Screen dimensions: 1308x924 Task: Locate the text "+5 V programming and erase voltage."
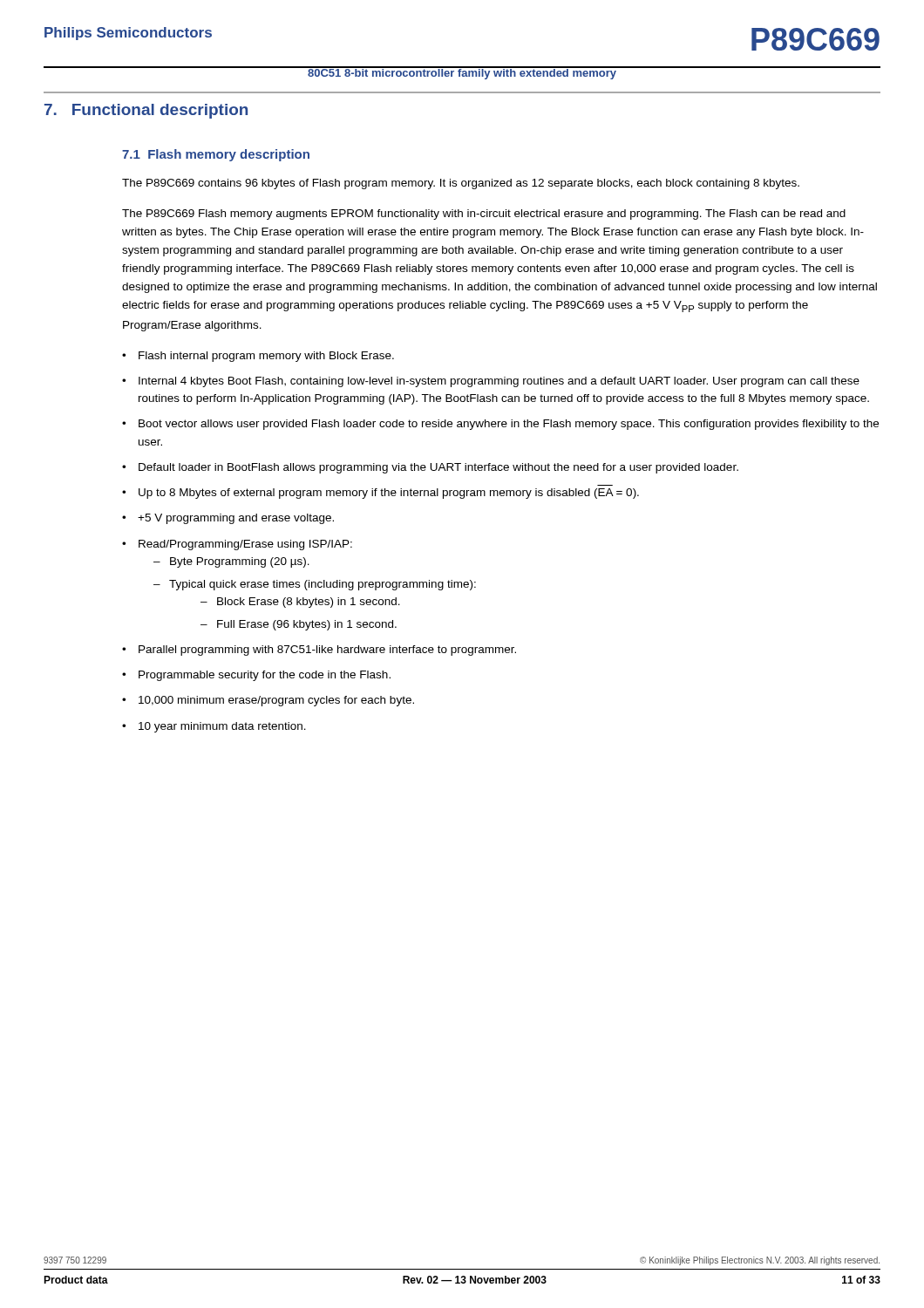point(236,518)
